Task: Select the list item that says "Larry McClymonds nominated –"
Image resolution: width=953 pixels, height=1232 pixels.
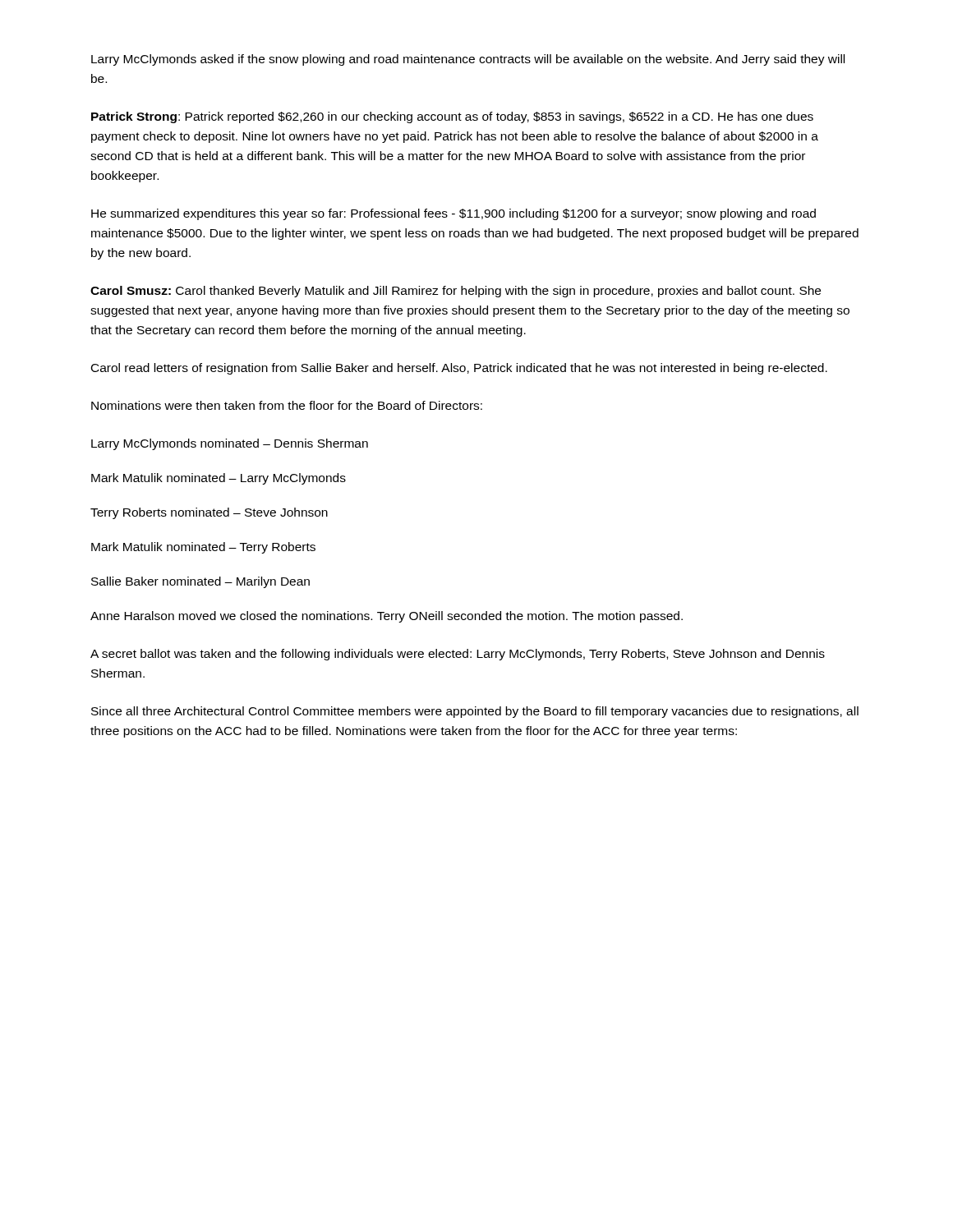Action: pyautogui.click(x=229, y=443)
